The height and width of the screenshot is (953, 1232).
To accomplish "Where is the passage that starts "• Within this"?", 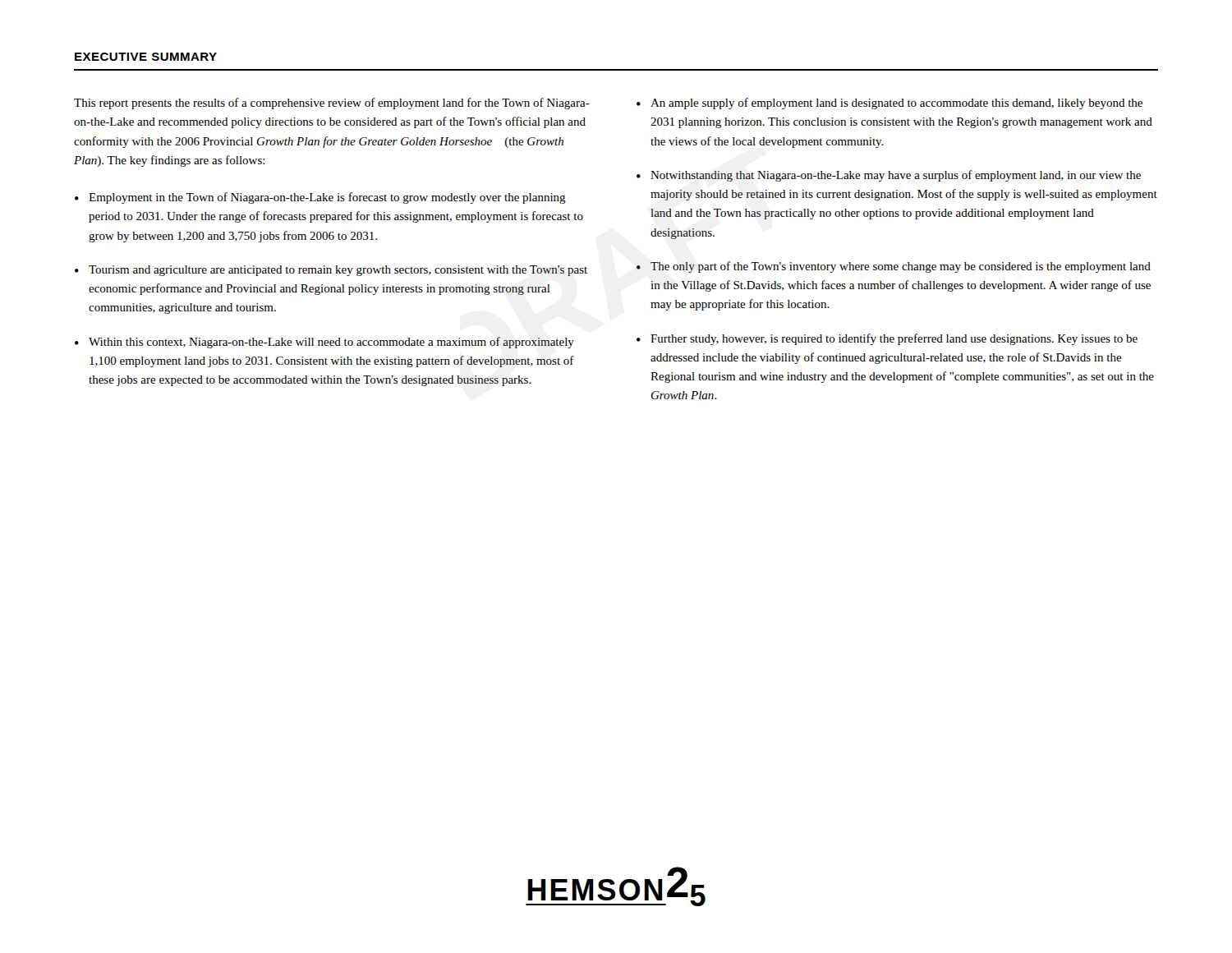I will 335,361.
